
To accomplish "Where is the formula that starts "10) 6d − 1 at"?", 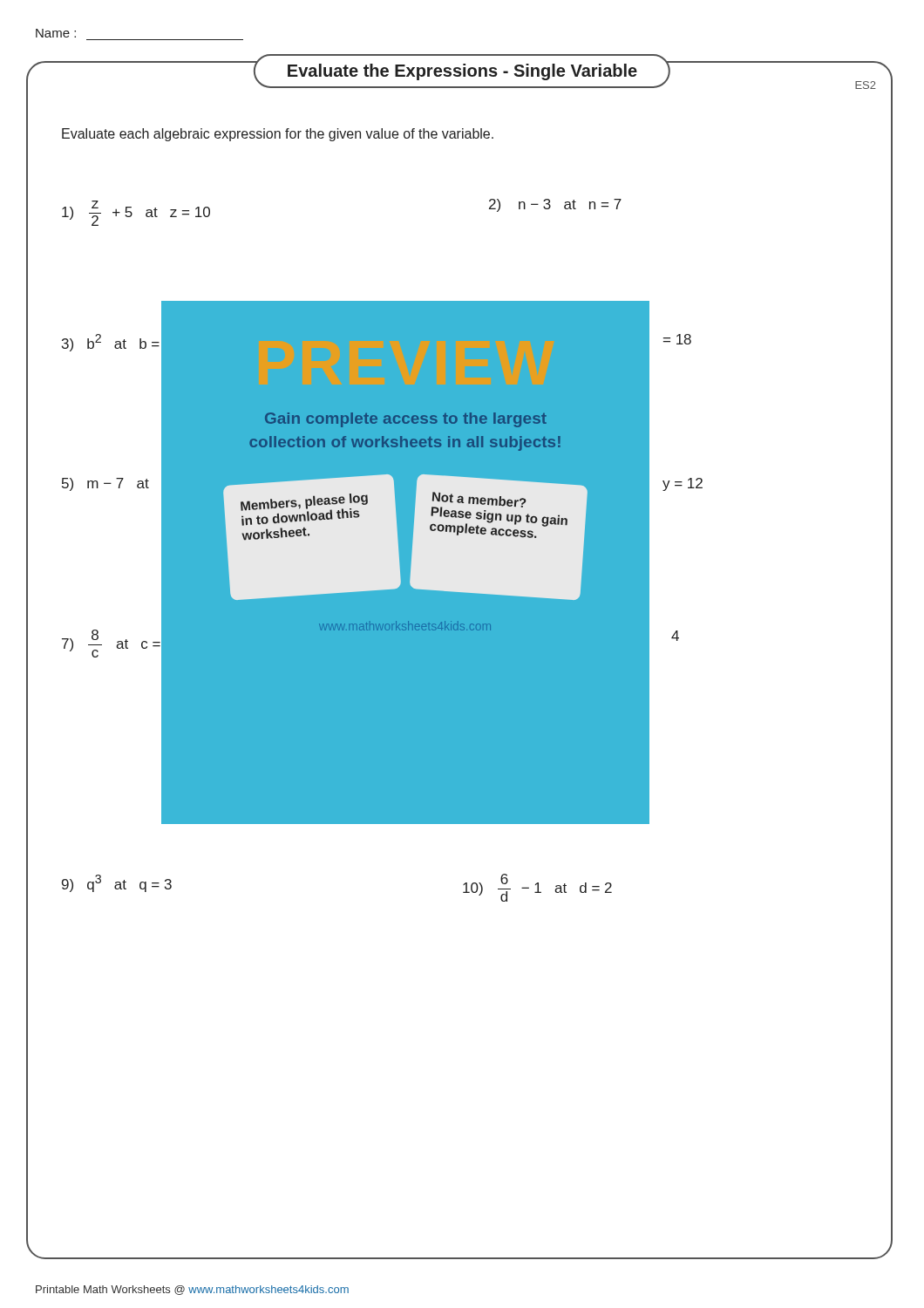I will (537, 889).
